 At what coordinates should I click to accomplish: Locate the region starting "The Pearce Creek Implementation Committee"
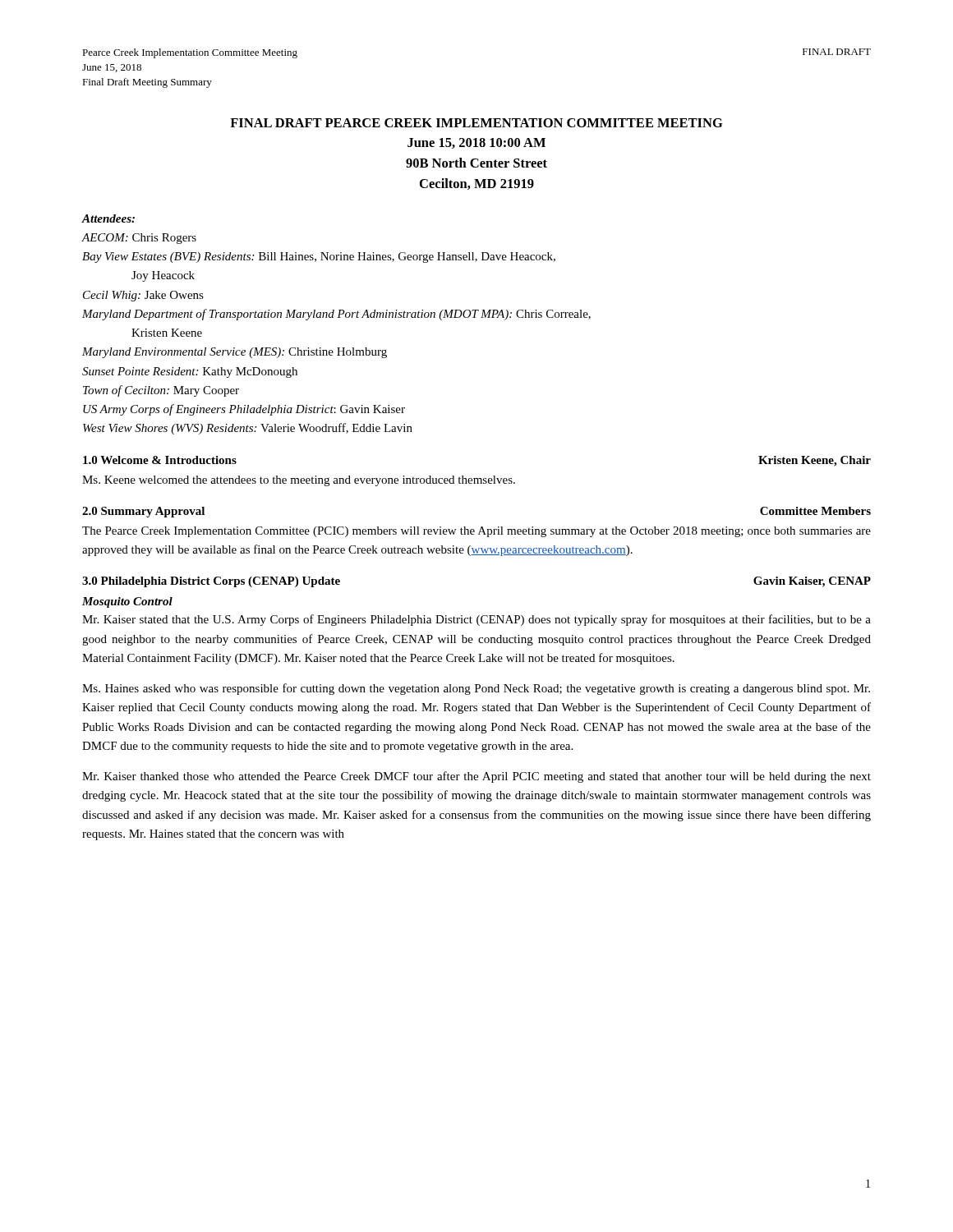476,540
